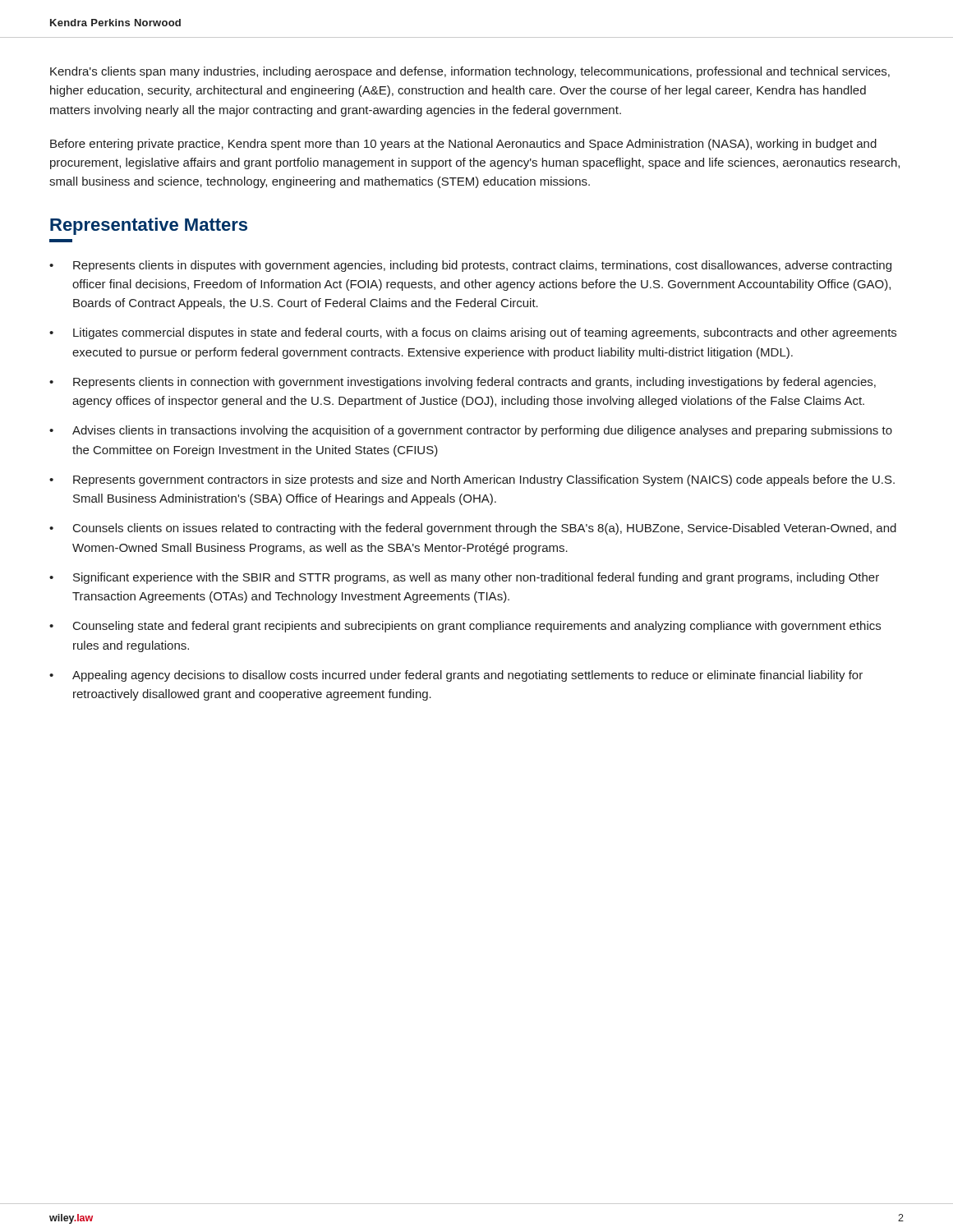The width and height of the screenshot is (953, 1232).
Task: Point to the passage starting "Before entering private"
Action: point(475,162)
